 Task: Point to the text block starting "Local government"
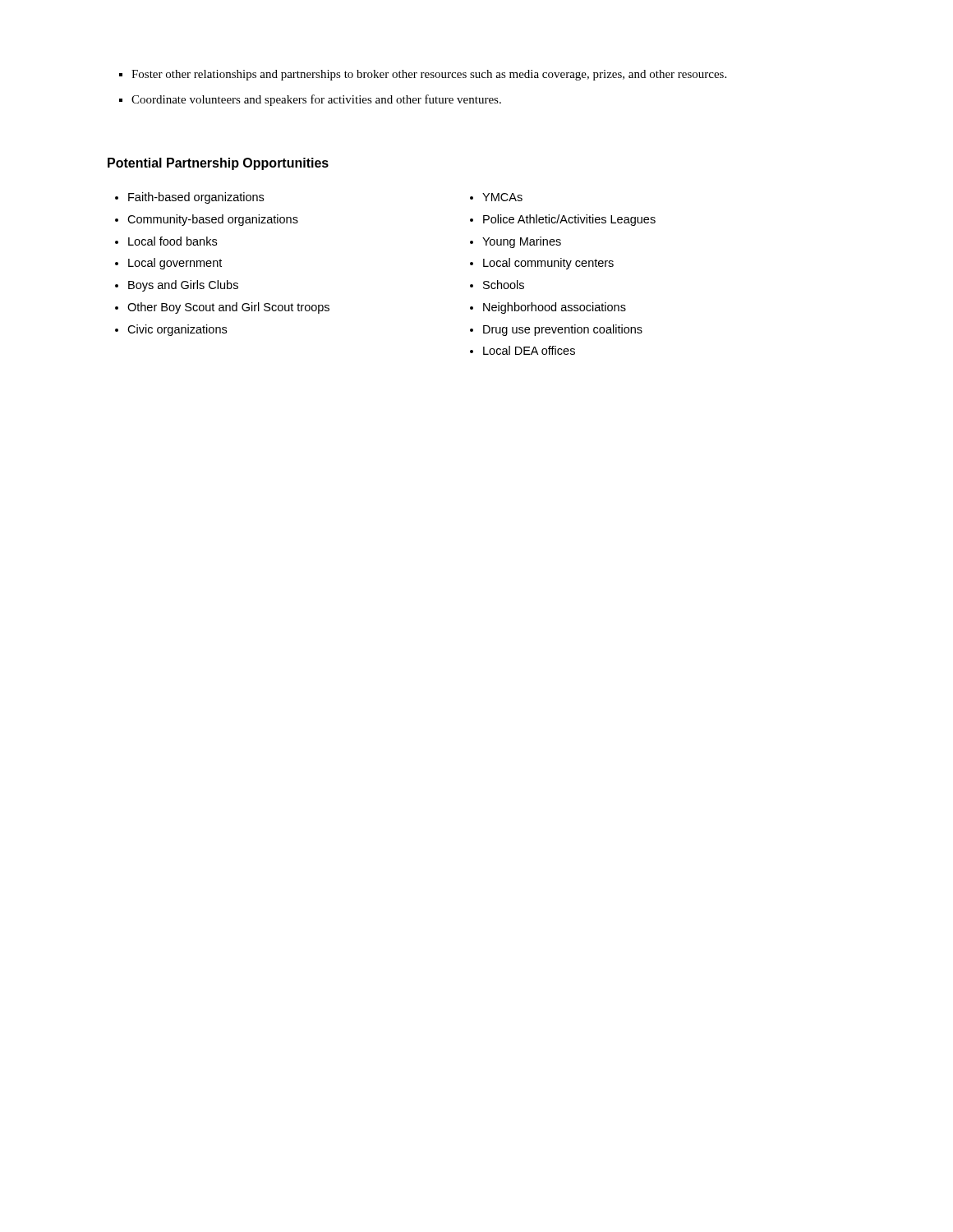[x=168, y=264]
